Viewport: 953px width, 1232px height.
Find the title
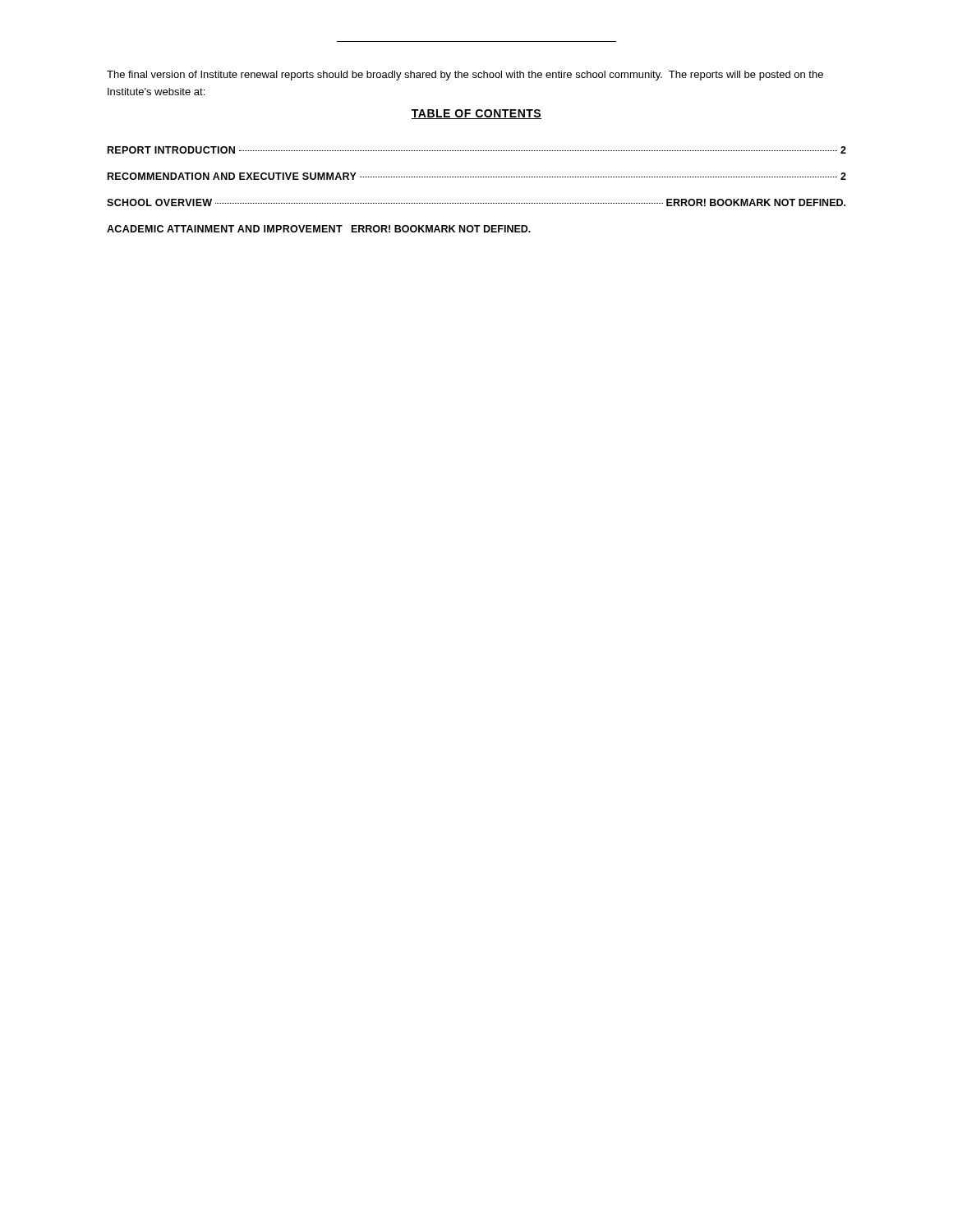(476, 113)
